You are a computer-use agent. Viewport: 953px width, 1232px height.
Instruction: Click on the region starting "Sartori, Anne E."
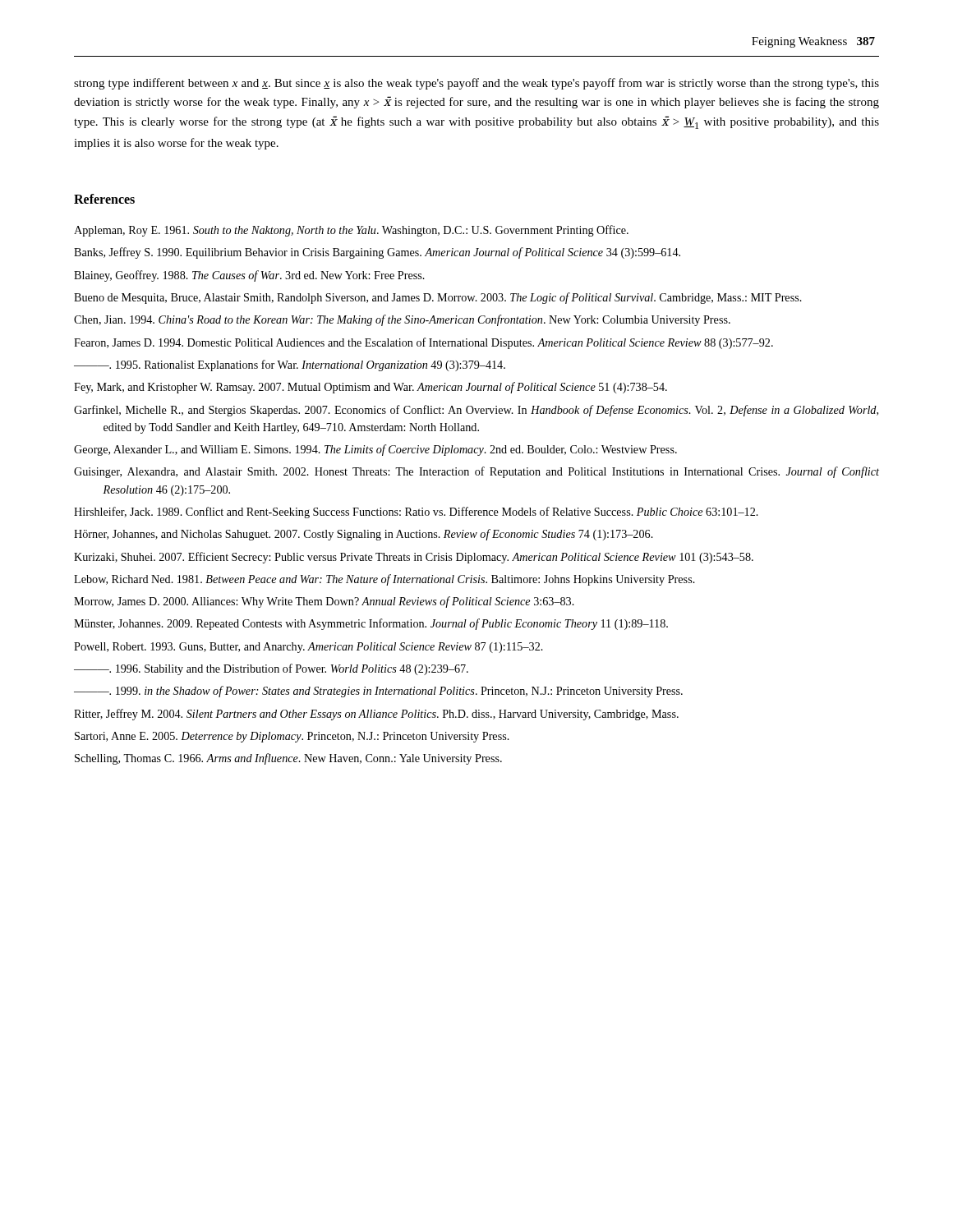click(292, 736)
